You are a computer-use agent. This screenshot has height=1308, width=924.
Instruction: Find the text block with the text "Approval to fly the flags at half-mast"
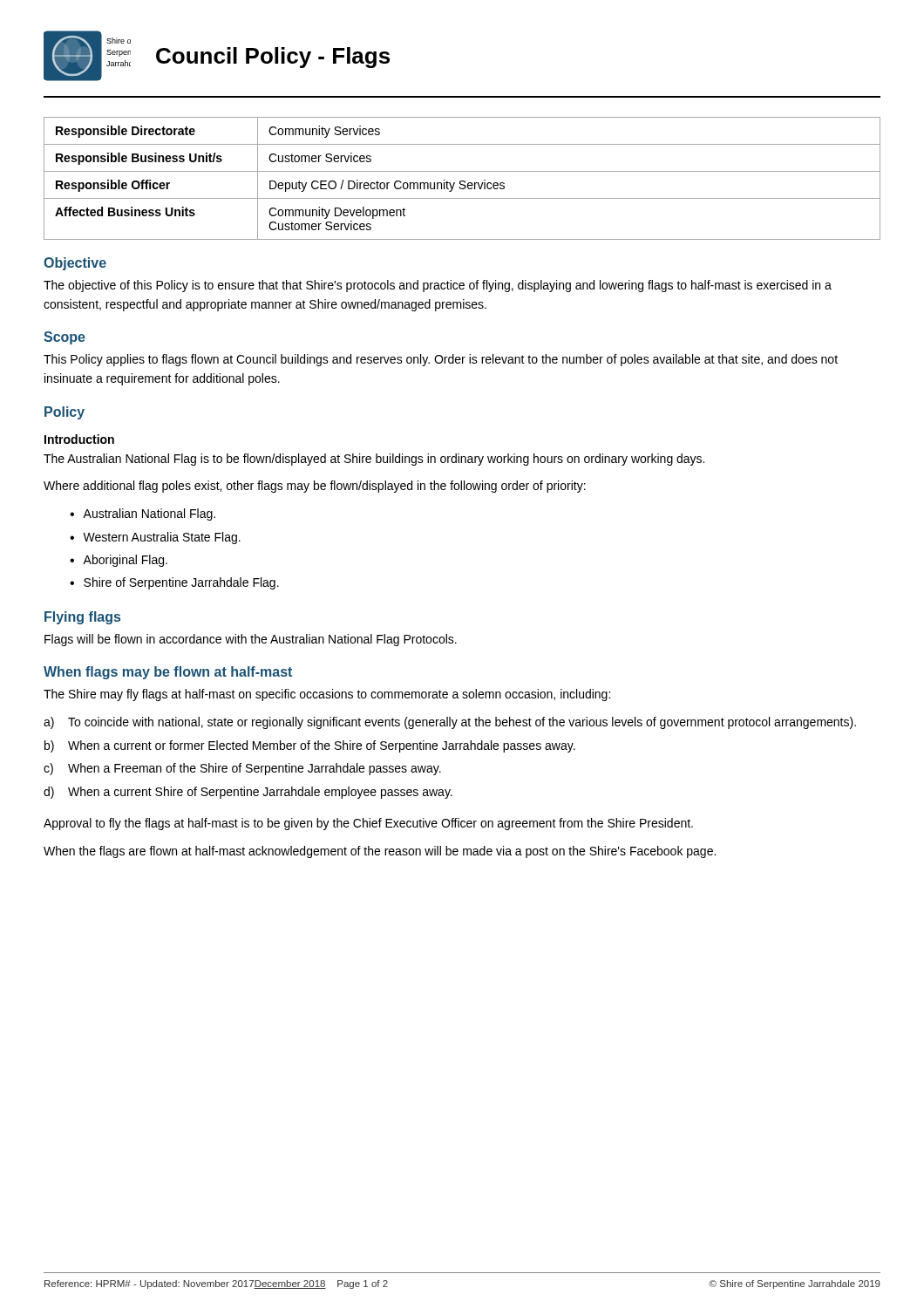(369, 823)
